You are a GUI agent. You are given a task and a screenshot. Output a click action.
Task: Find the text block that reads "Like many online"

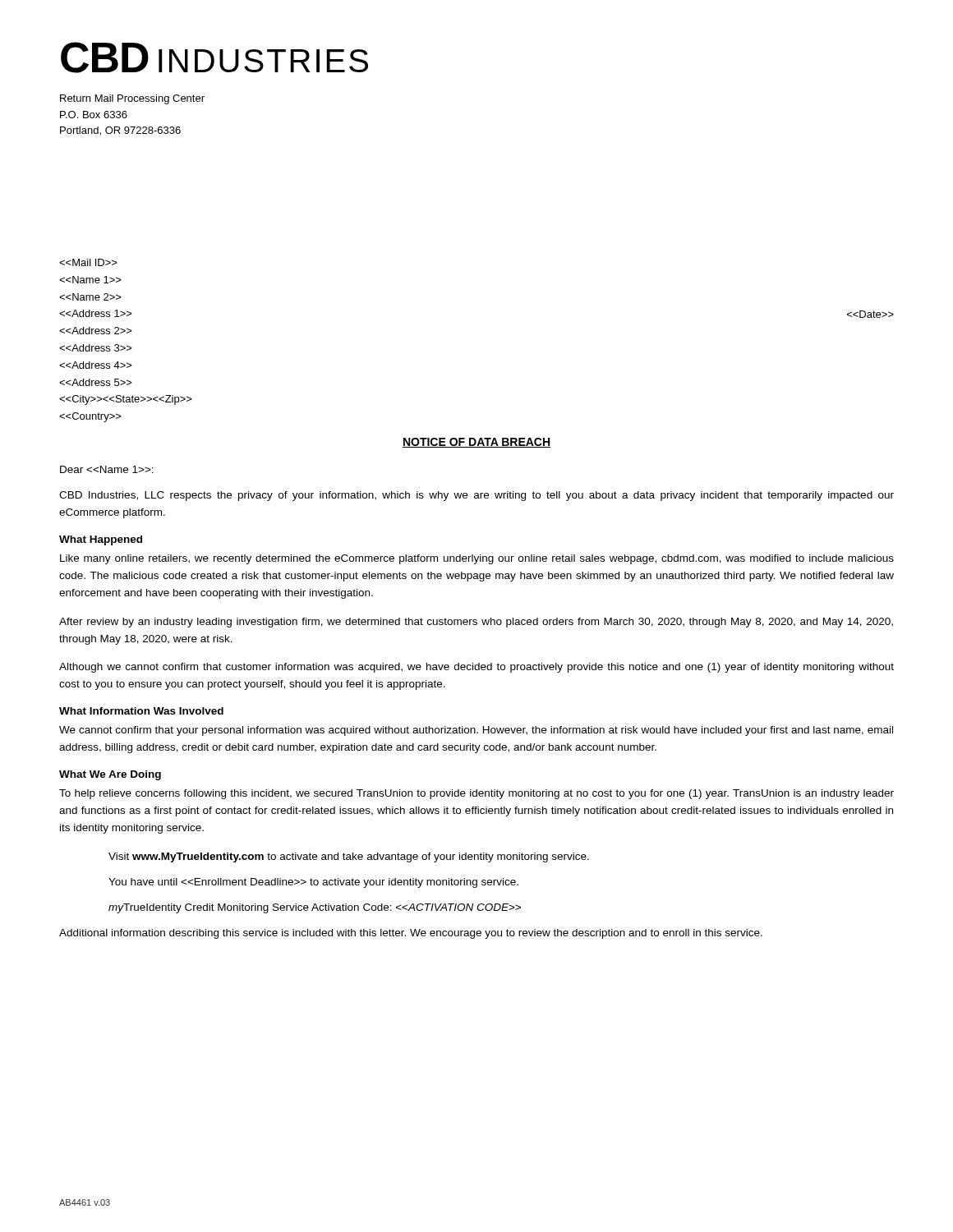(476, 575)
